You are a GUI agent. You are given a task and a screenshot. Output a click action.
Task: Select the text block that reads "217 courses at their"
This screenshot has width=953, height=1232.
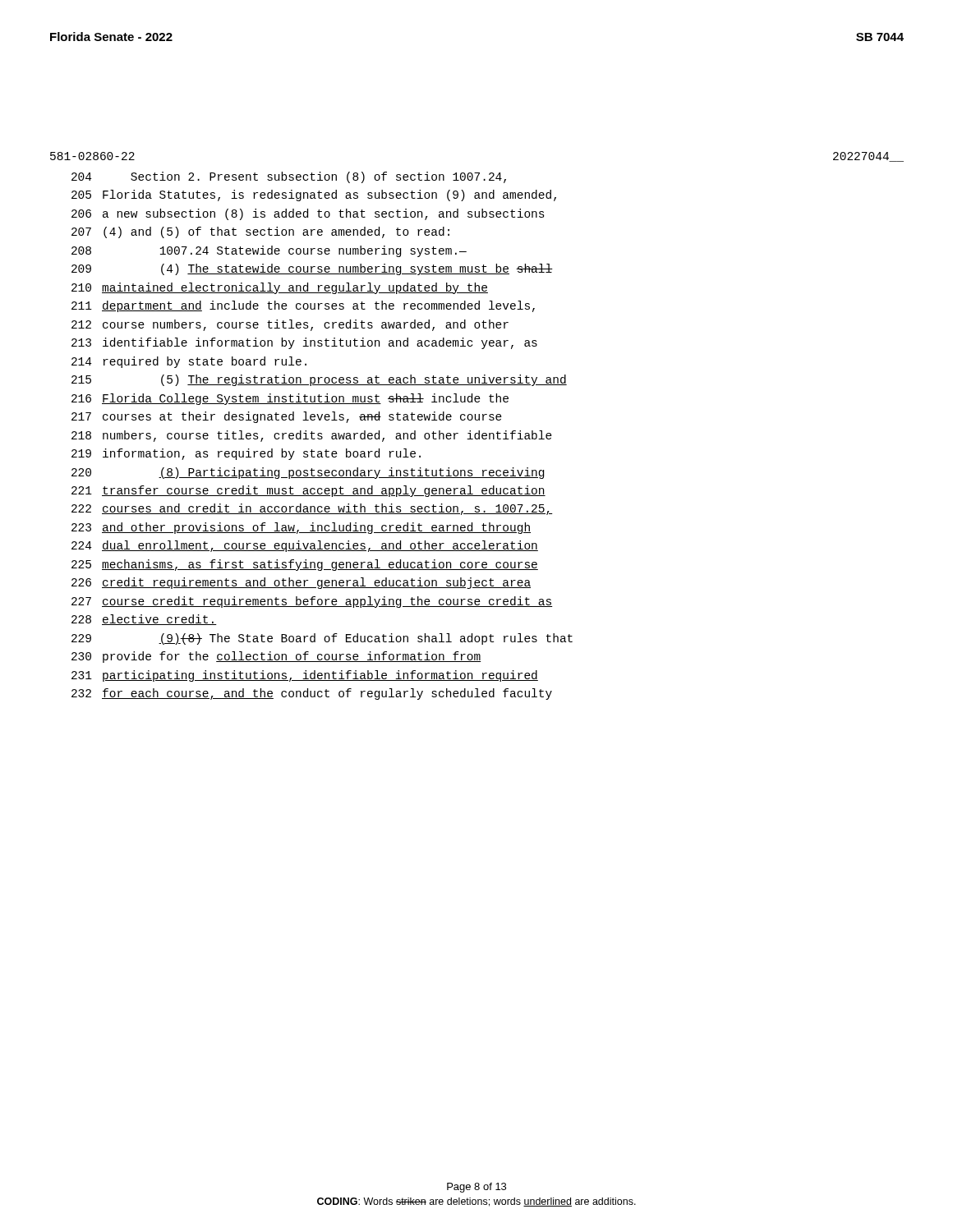point(476,418)
